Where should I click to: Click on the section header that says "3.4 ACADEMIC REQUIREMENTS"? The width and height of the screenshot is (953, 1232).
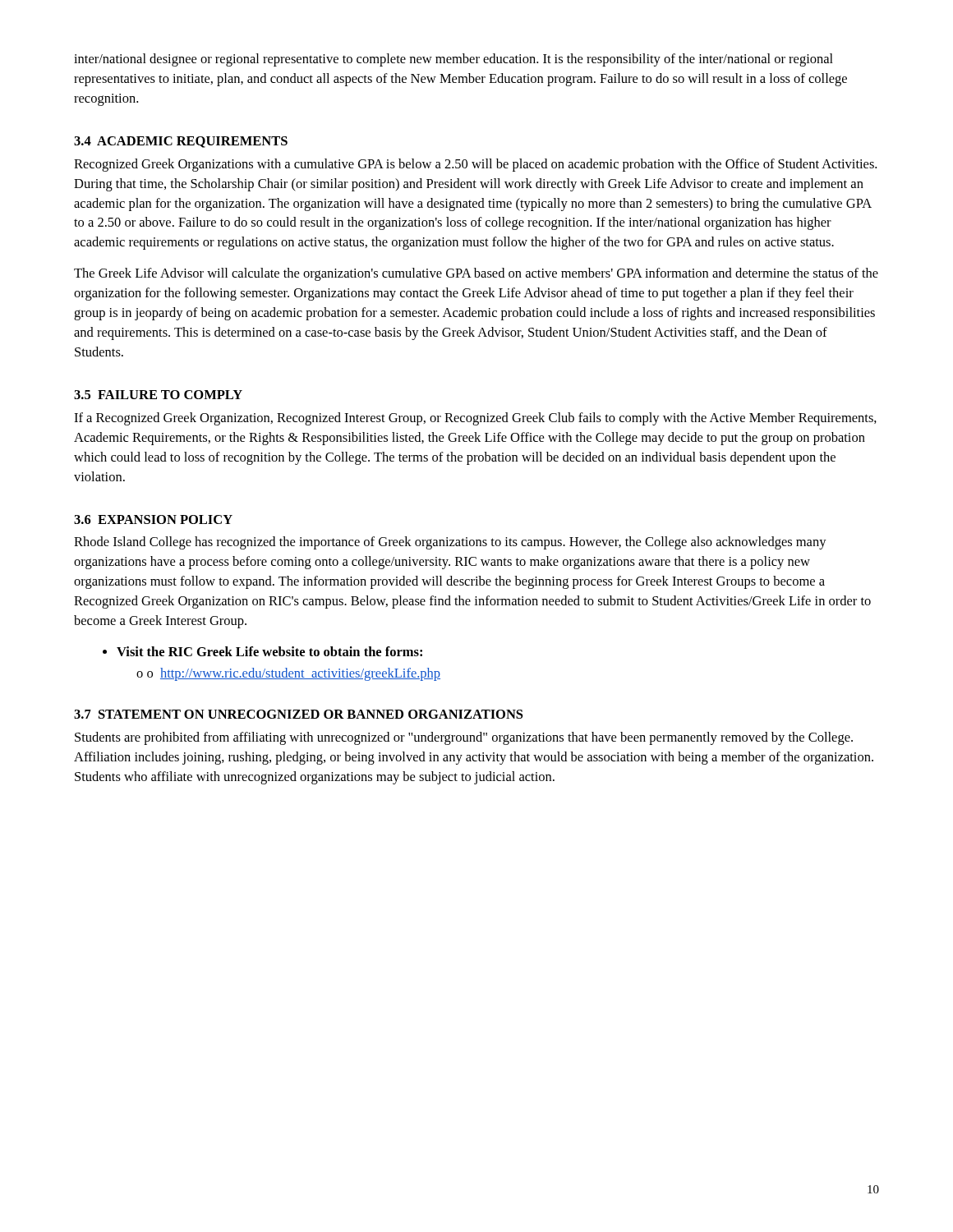pos(181,141)
